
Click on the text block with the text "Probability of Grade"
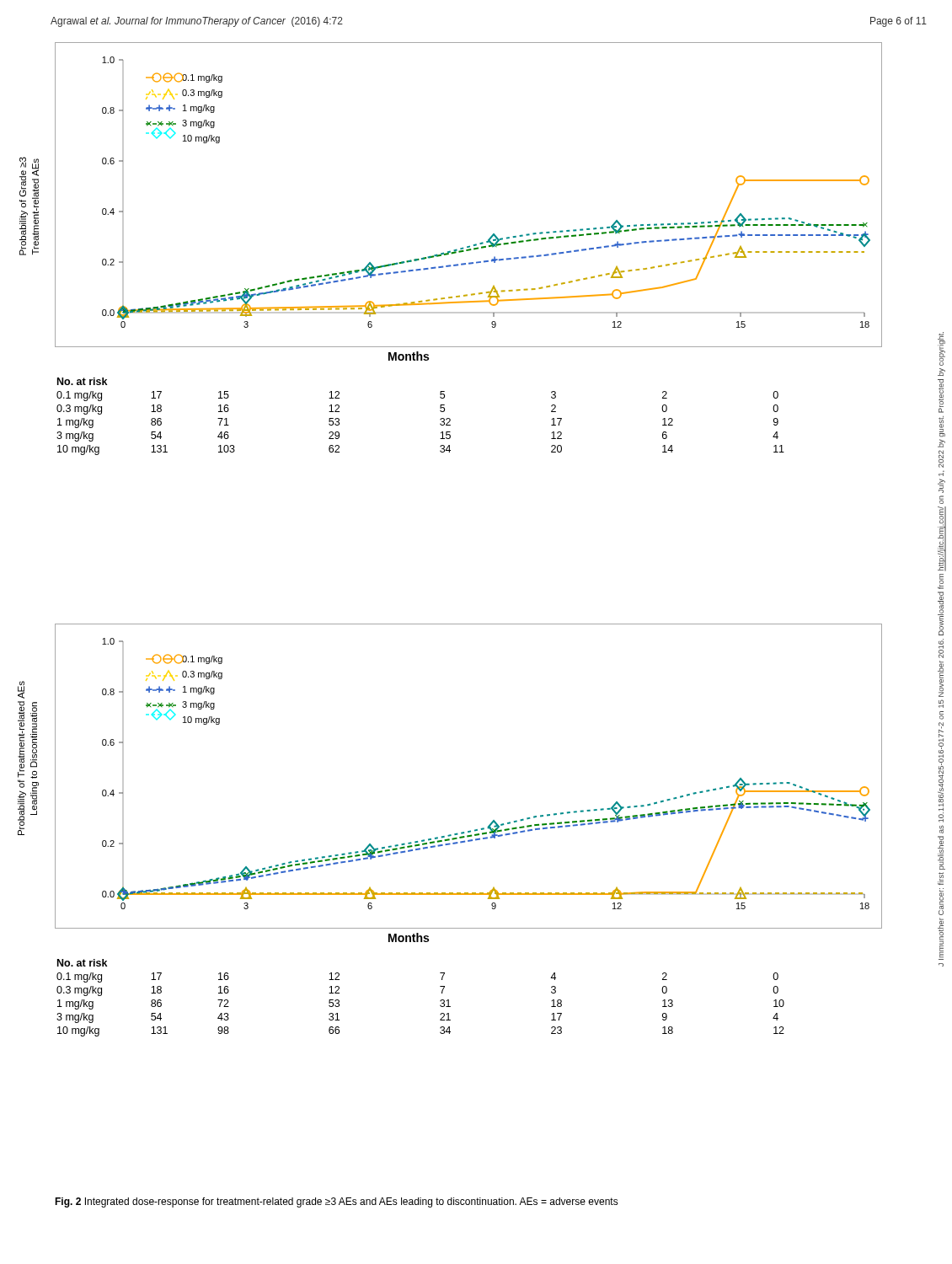(x=30, y=206)
